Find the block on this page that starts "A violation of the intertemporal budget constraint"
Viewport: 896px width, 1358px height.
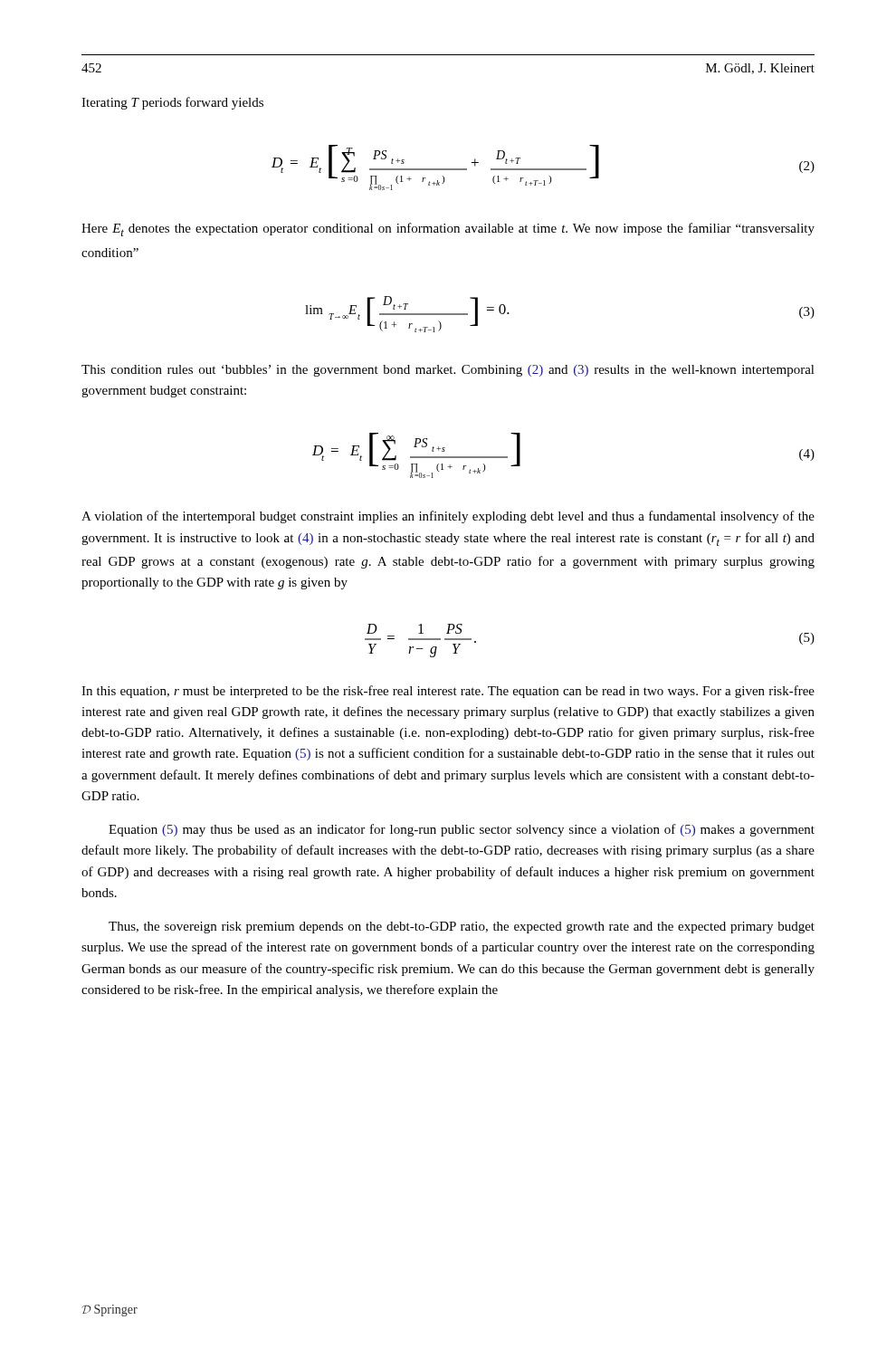click(448, 550)
